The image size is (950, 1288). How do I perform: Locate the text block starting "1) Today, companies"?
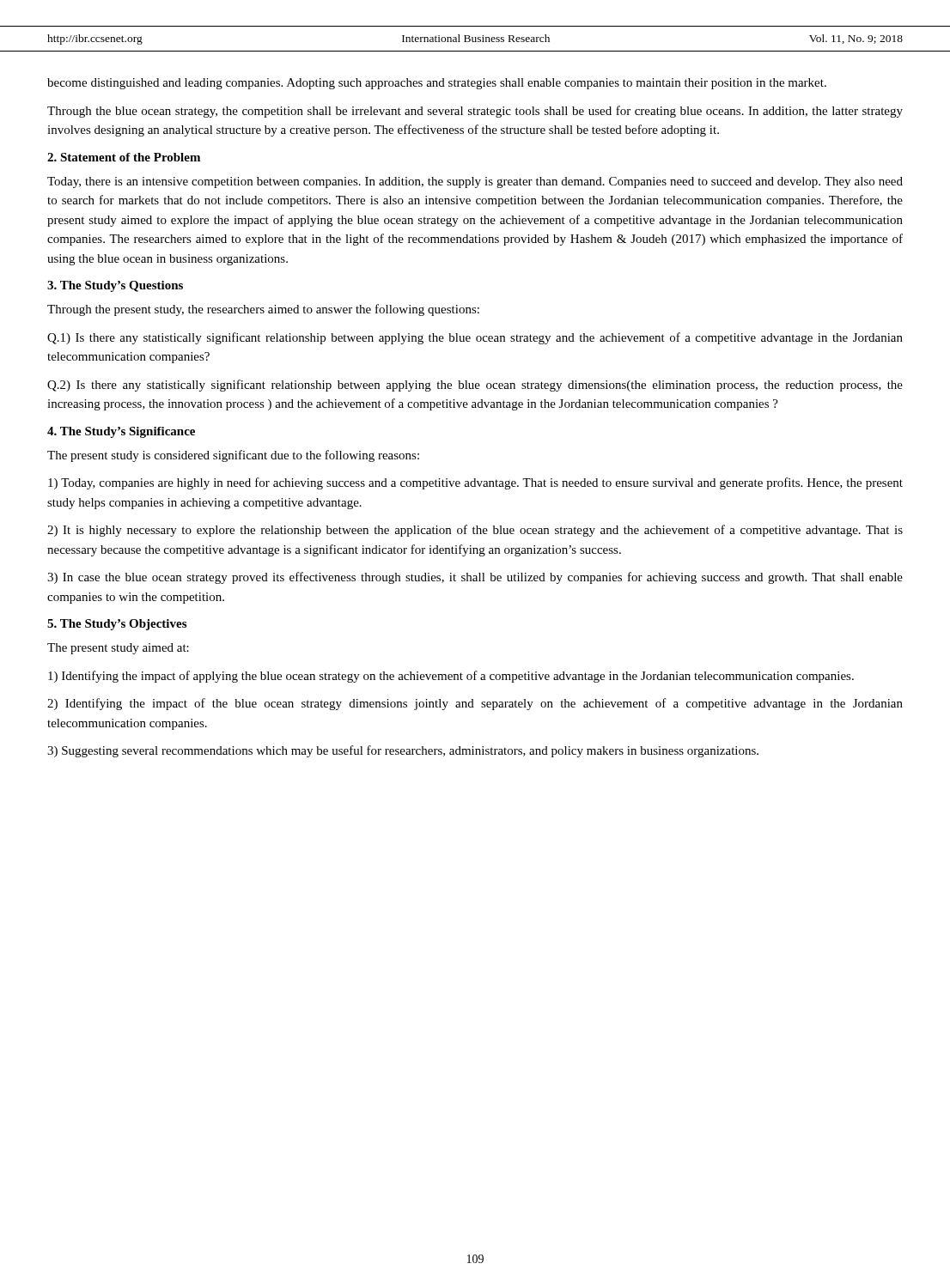coord(475,492)
